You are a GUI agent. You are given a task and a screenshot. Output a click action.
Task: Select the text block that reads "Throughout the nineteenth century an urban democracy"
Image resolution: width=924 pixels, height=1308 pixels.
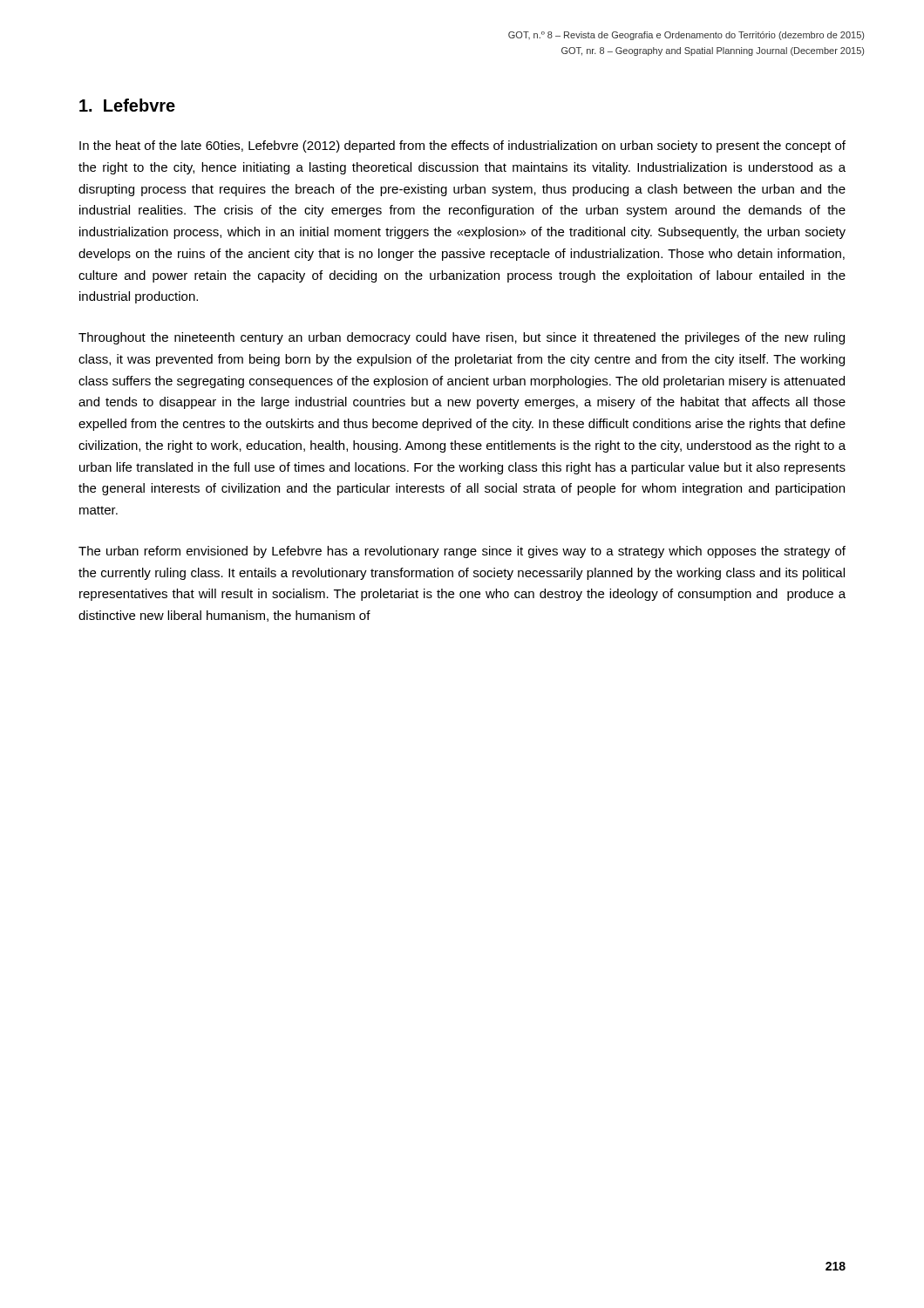(462, 423)
